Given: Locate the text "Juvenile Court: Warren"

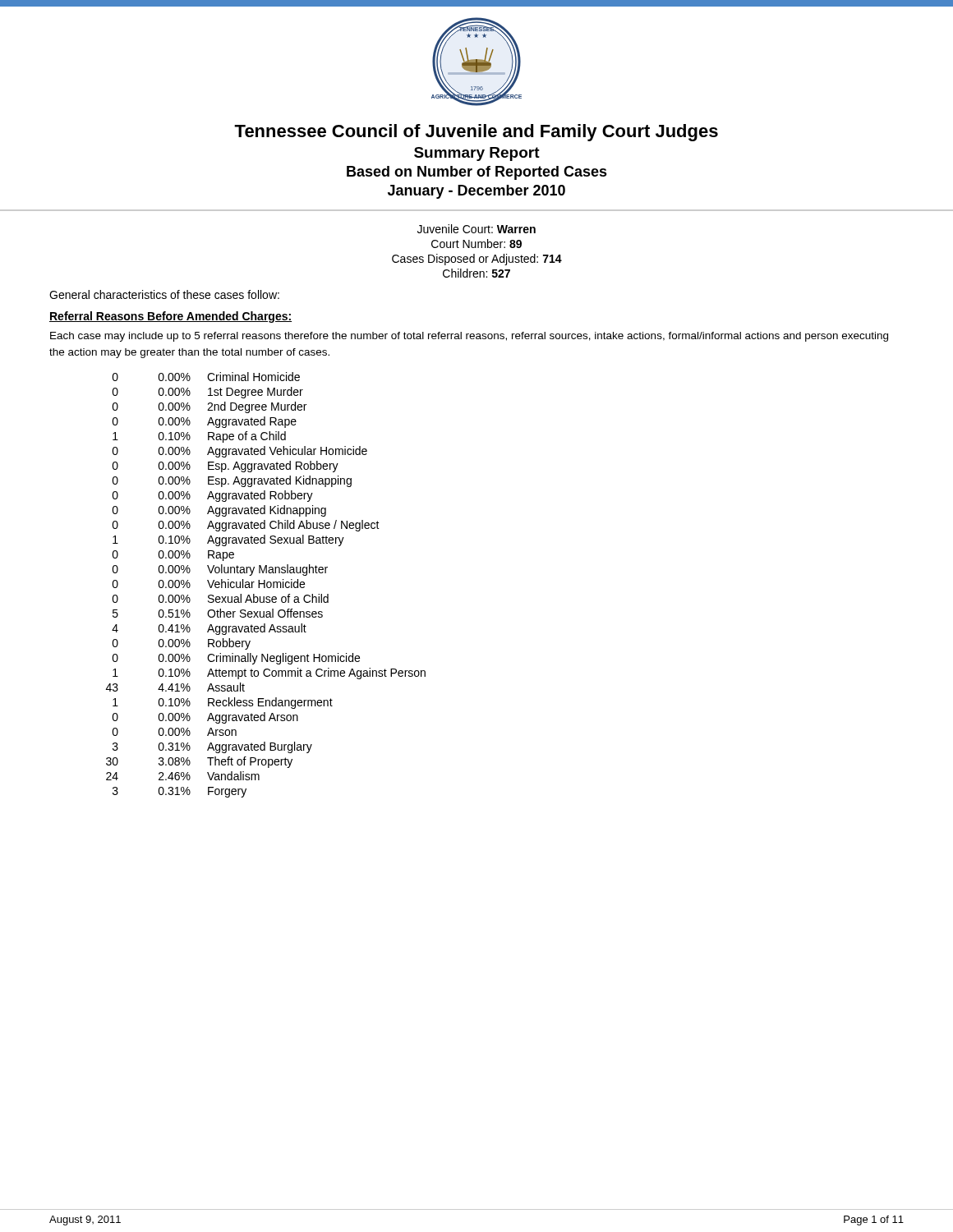Looking at the screenshot, I should [476, 229].
